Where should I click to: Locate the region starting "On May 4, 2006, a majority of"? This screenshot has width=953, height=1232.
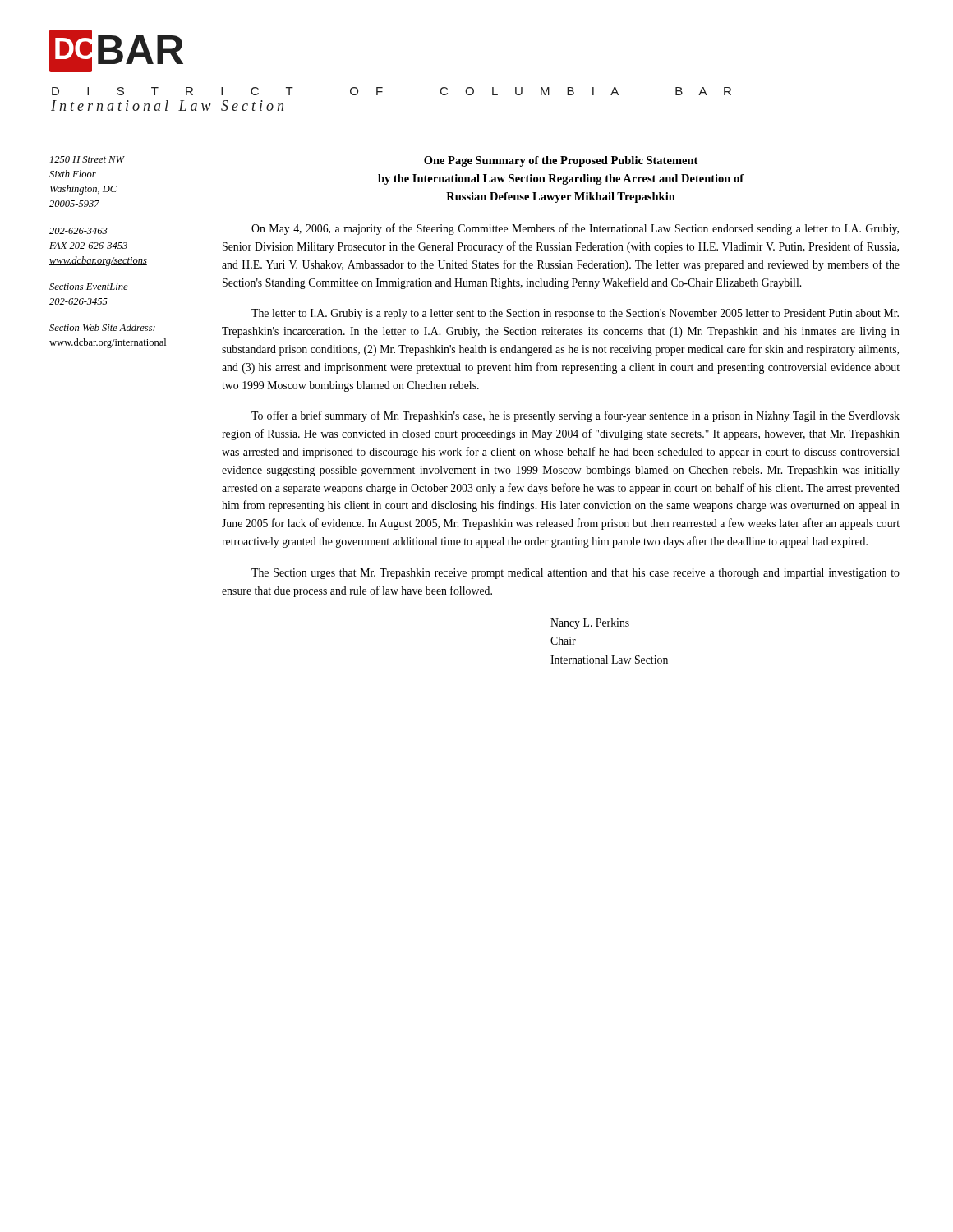[x=561, y=256]
